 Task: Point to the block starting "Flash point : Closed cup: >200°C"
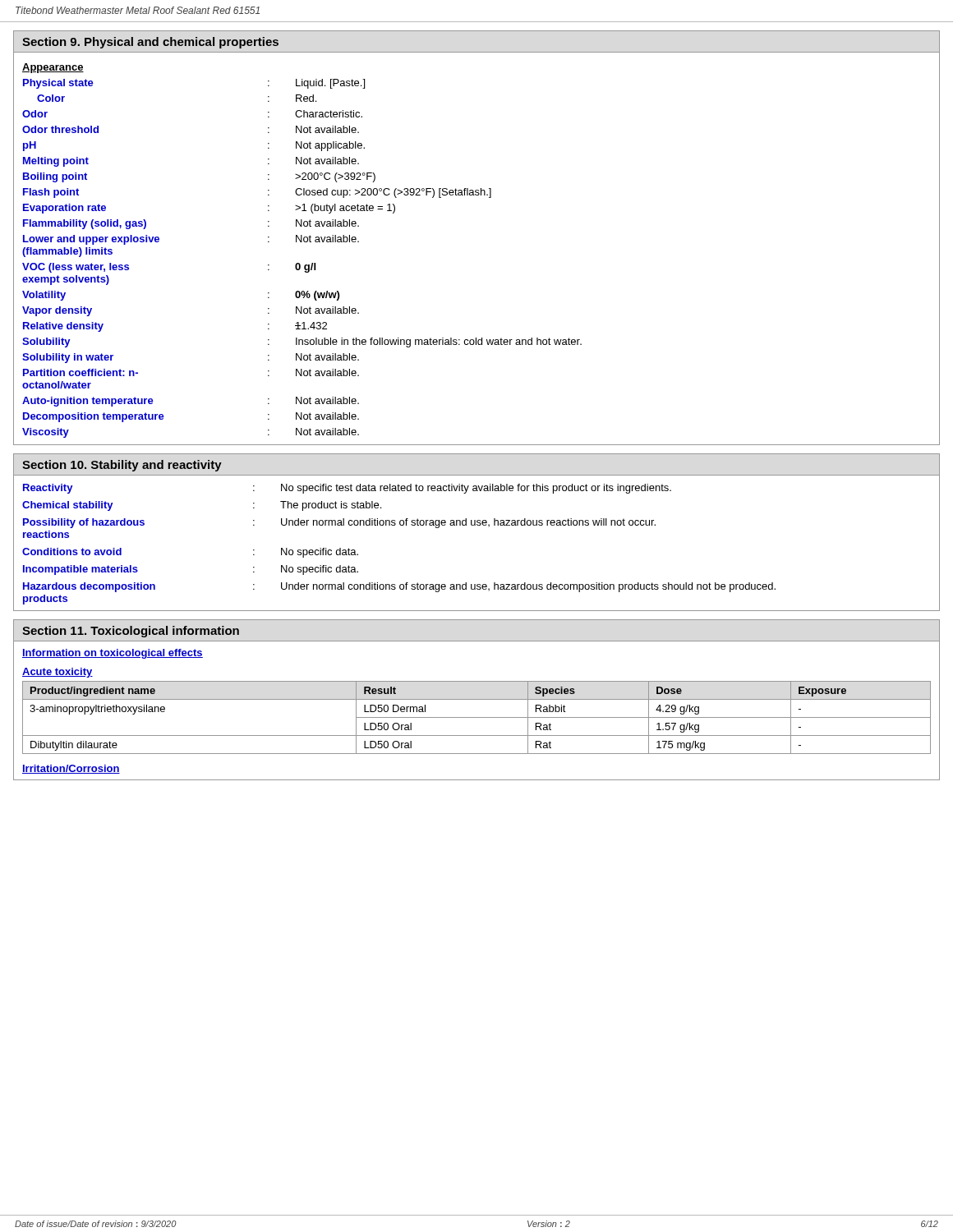pos(476,192)
